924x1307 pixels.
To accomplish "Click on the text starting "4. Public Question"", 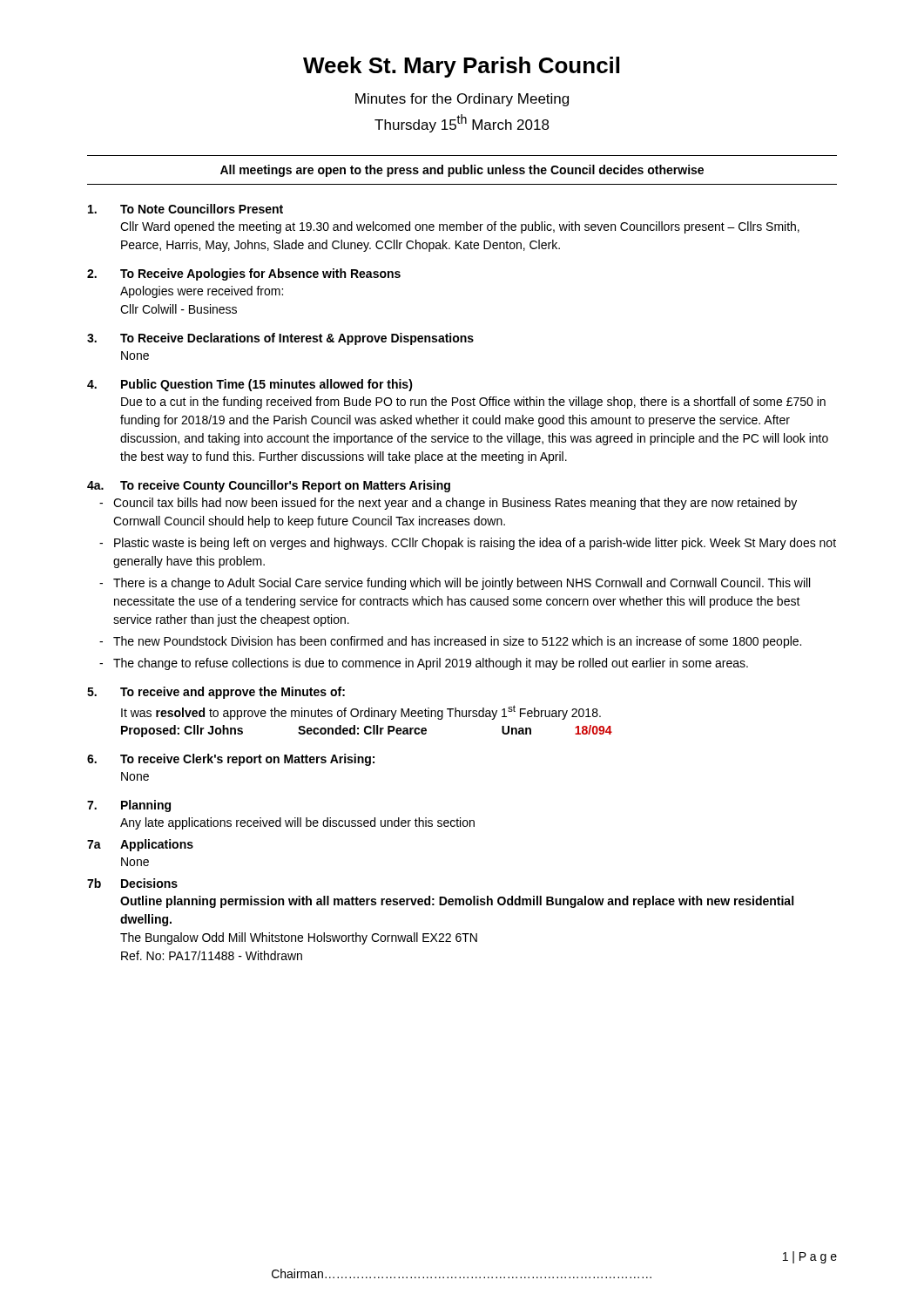I will click(250, 384).
